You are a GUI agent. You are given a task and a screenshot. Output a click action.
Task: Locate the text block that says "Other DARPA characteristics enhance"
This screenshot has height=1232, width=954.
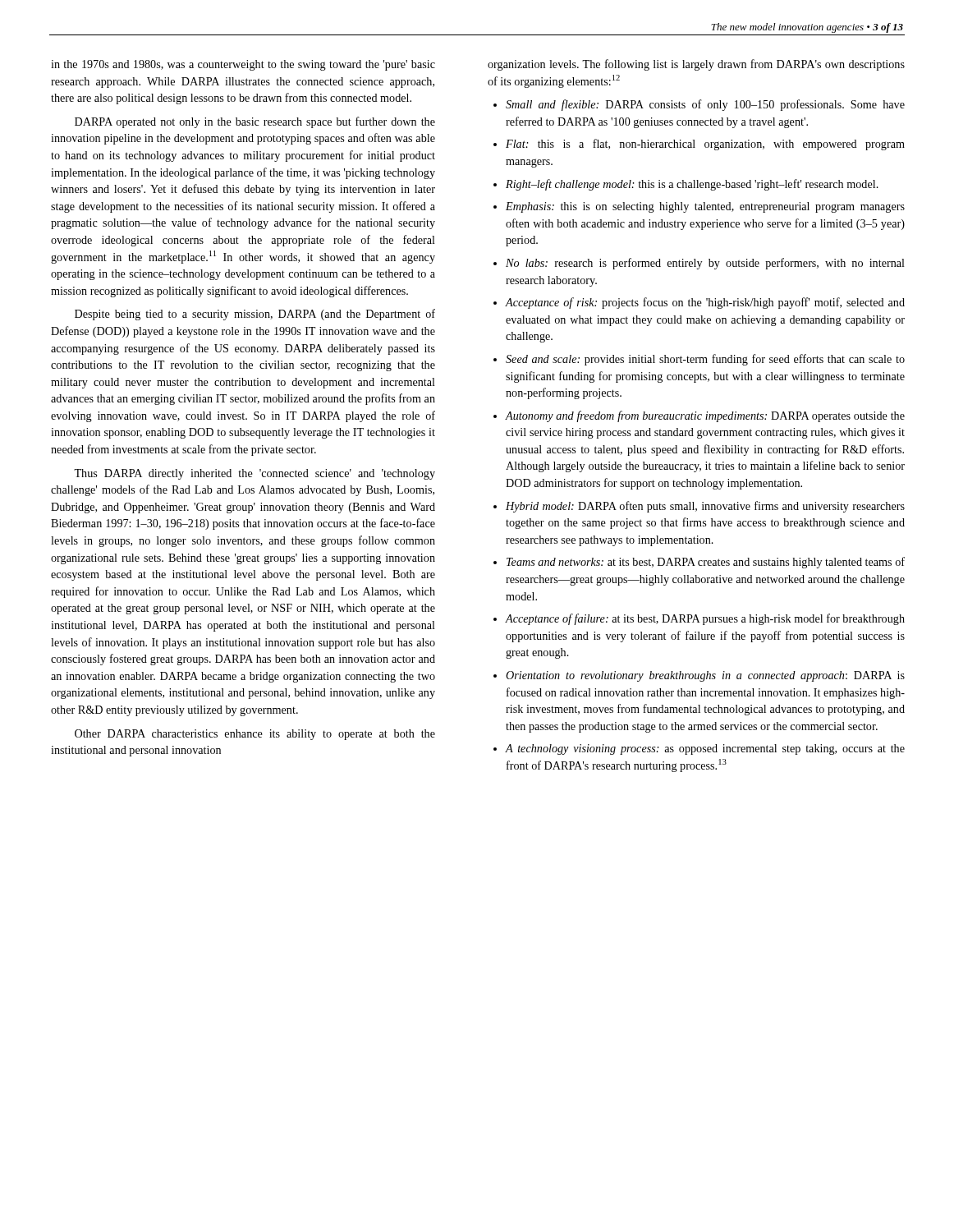pos(243,742)
